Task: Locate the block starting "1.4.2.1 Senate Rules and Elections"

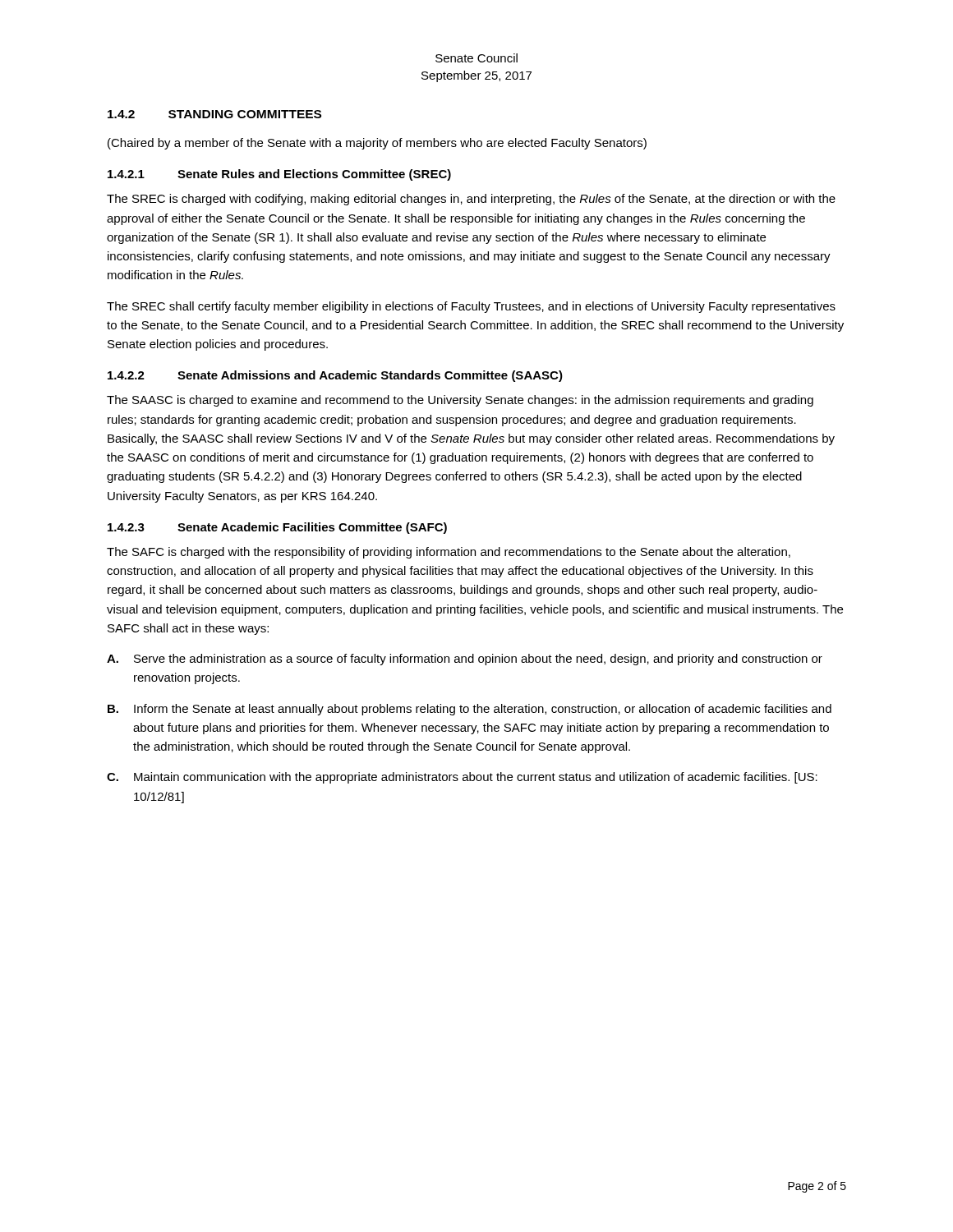Action: point(279,174)
